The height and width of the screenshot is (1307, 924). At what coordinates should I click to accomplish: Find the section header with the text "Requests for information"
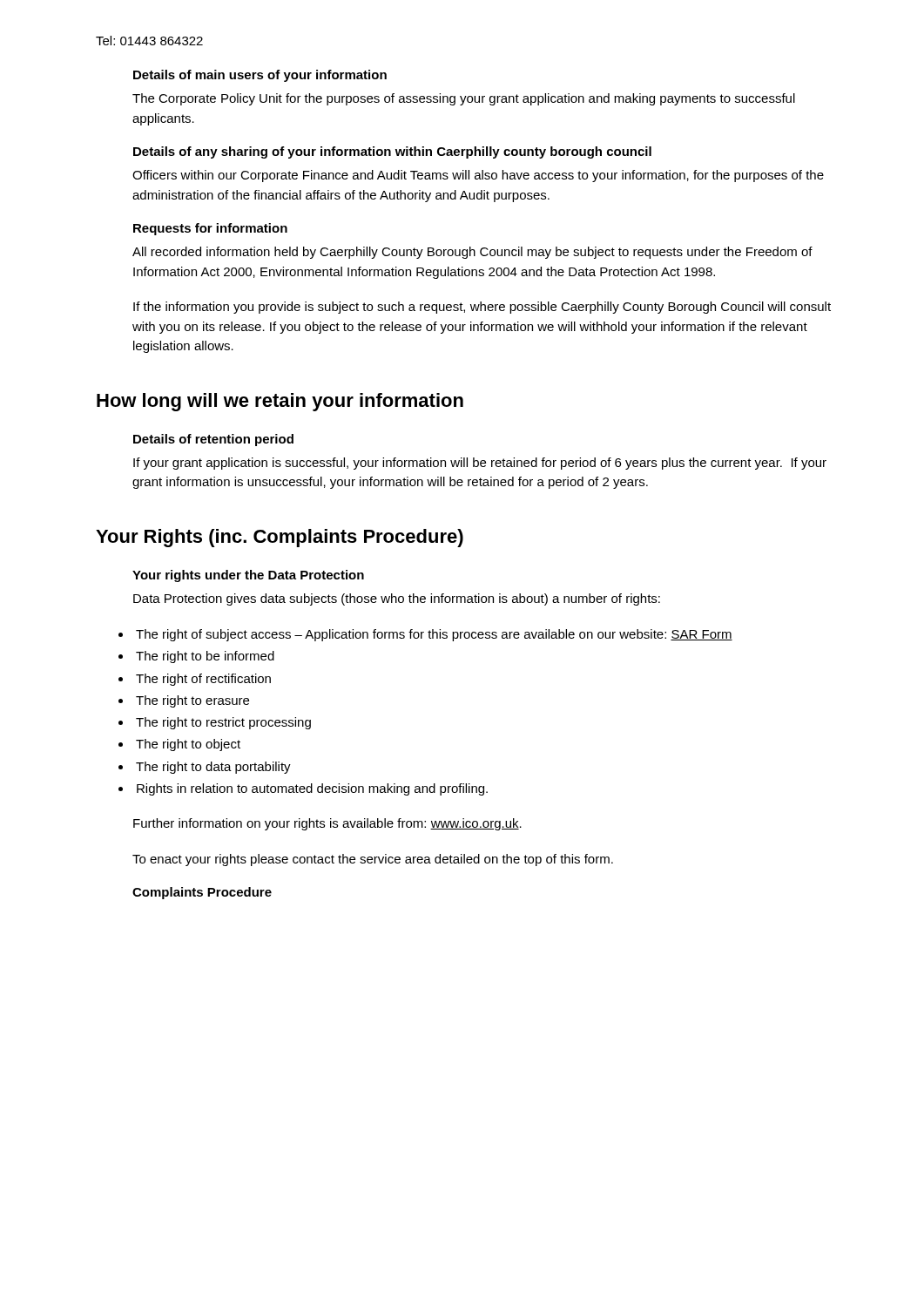(x=210, y=228)
